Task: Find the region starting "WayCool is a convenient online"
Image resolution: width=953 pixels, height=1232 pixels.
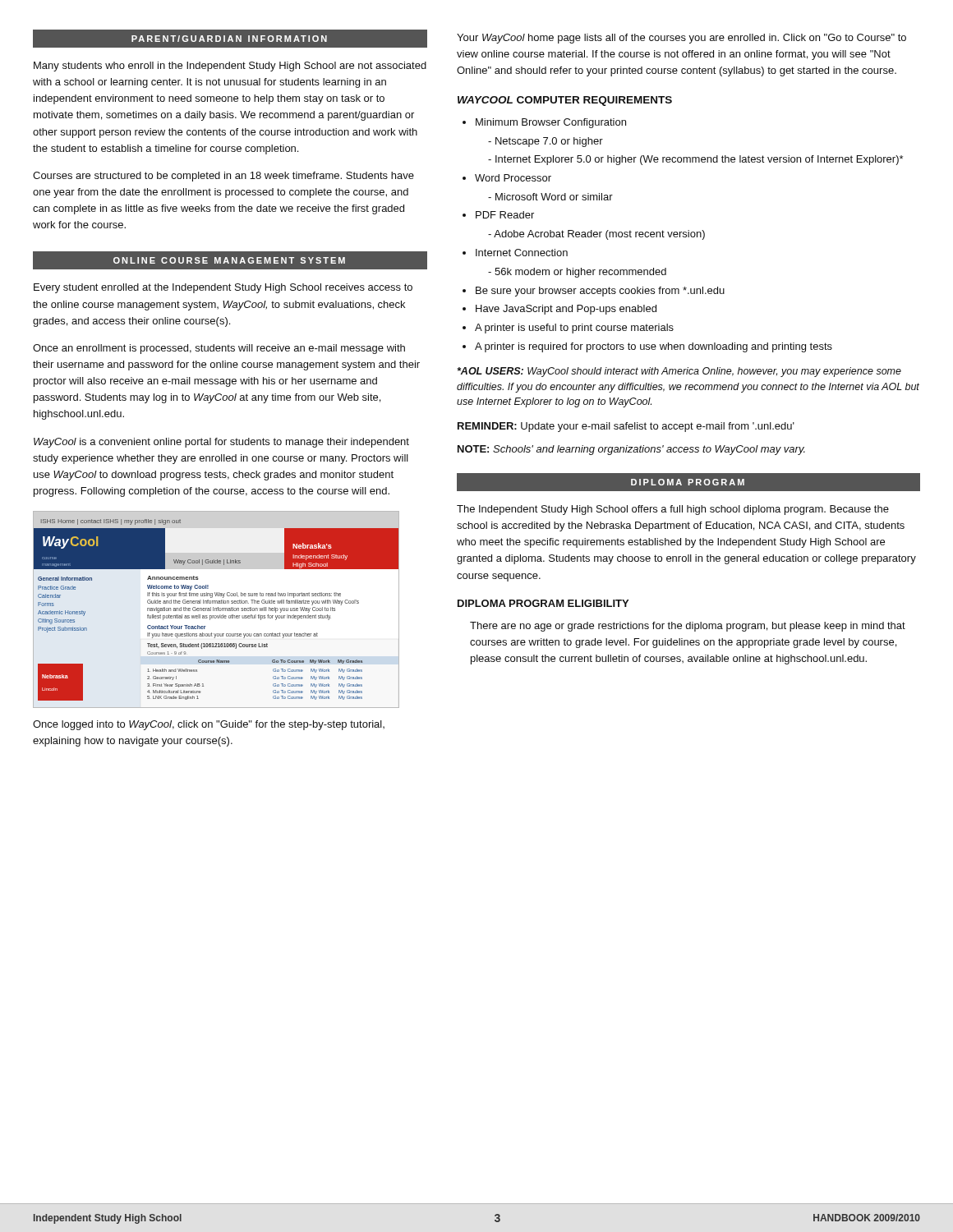Action: point(221,466)
